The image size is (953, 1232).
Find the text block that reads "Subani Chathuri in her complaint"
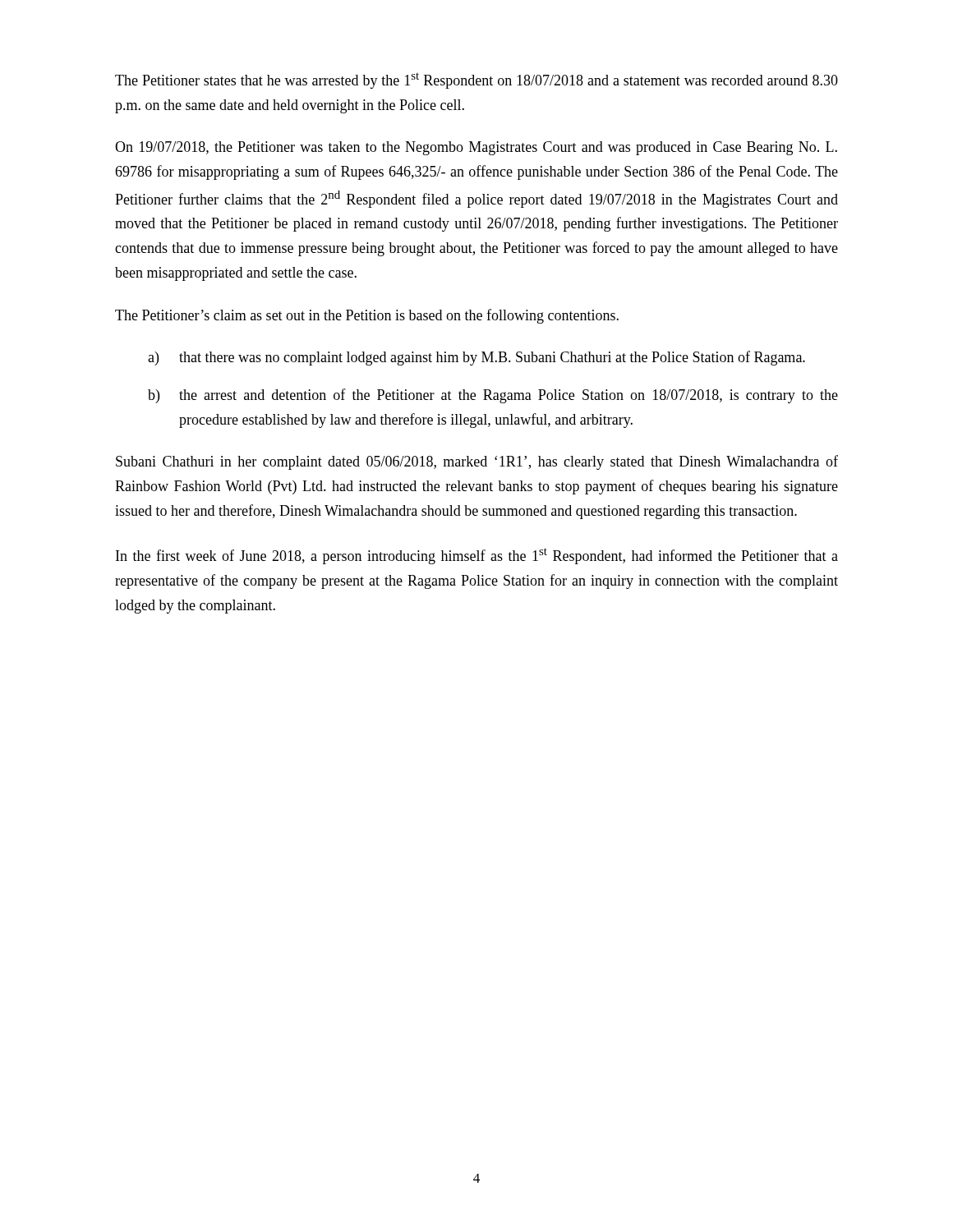tap(476, 486)
